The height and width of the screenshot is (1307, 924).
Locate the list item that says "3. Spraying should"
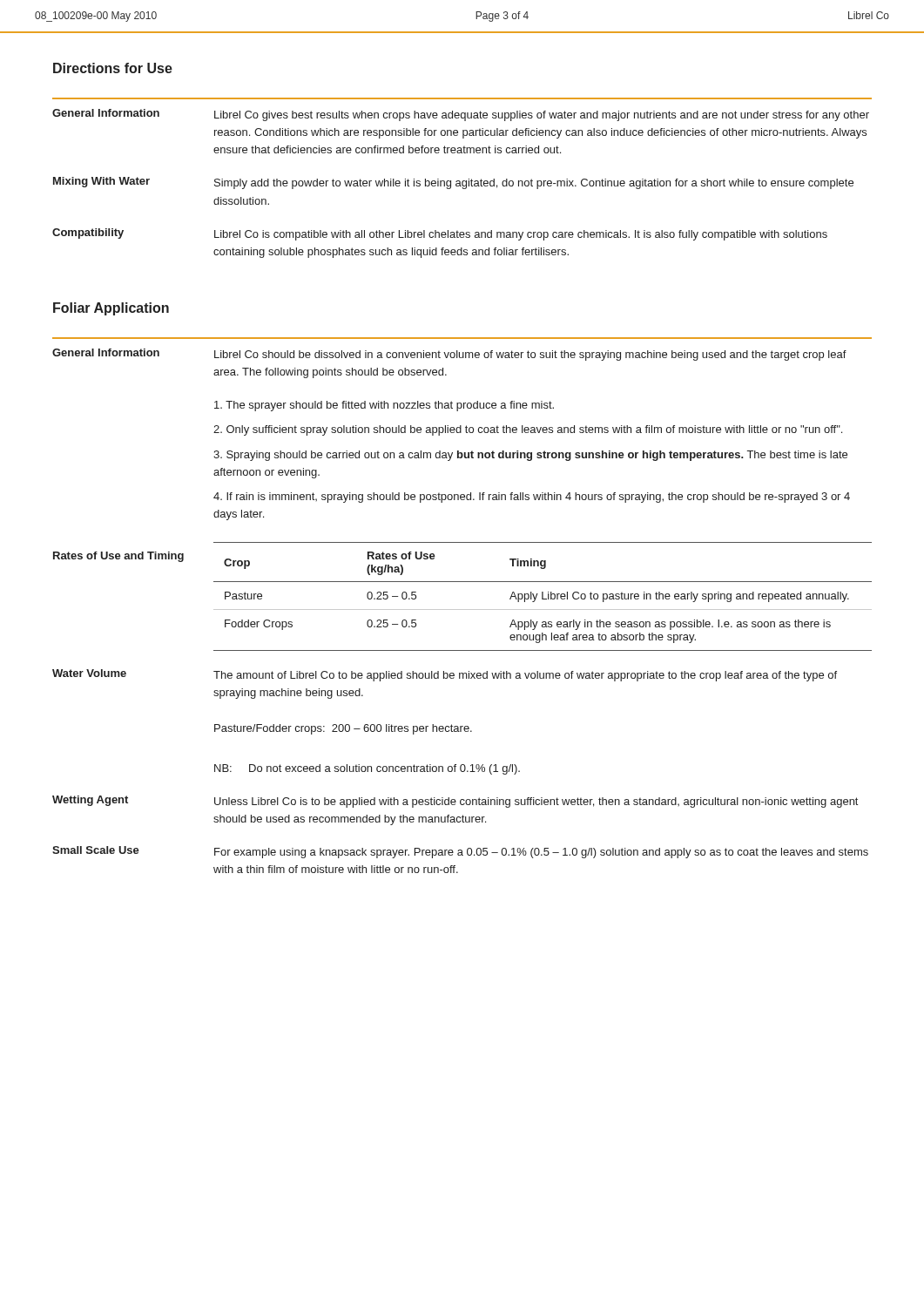point(531,463)
